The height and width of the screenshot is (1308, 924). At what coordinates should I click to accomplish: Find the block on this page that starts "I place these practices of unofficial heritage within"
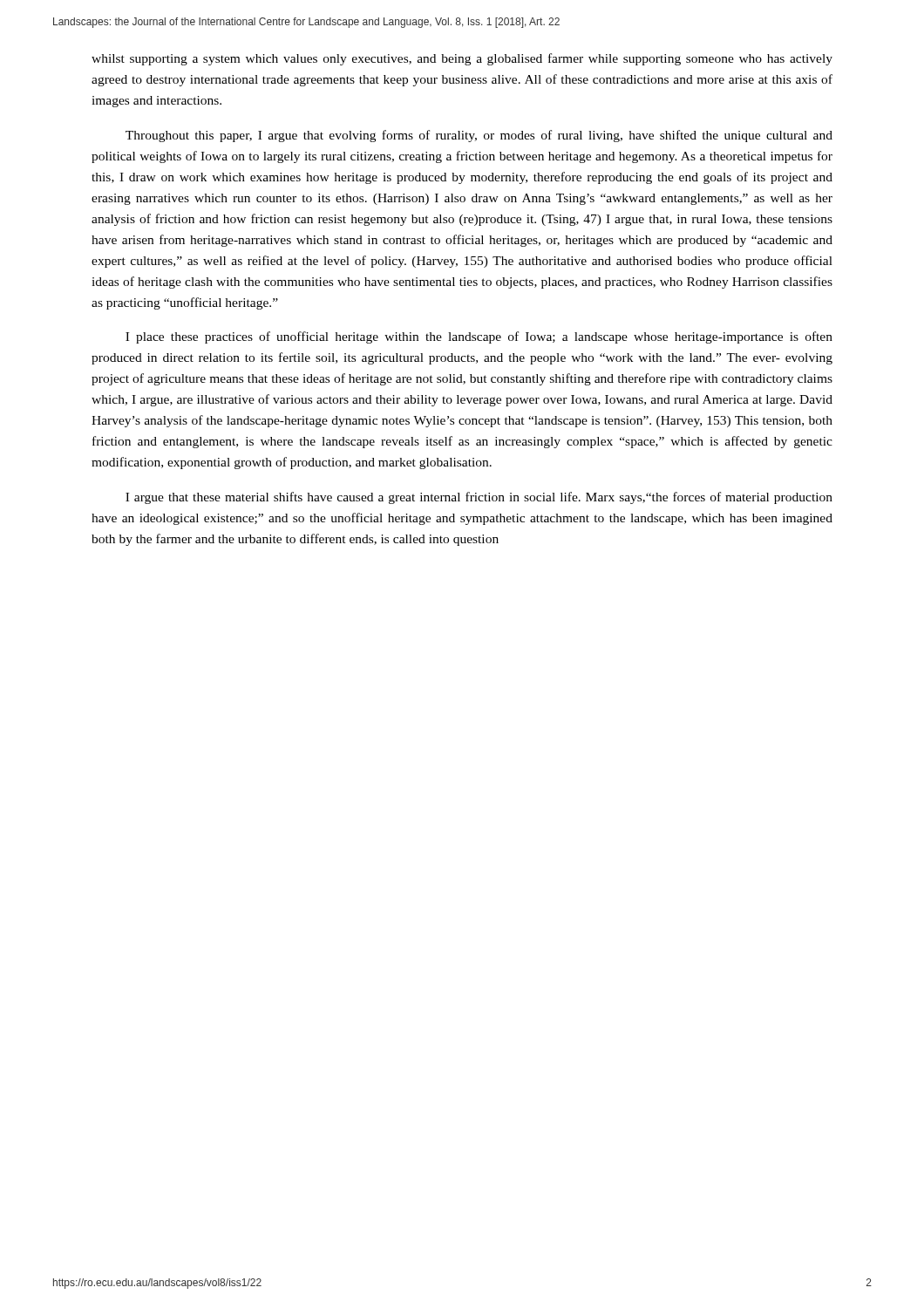(x=462, y=400)
